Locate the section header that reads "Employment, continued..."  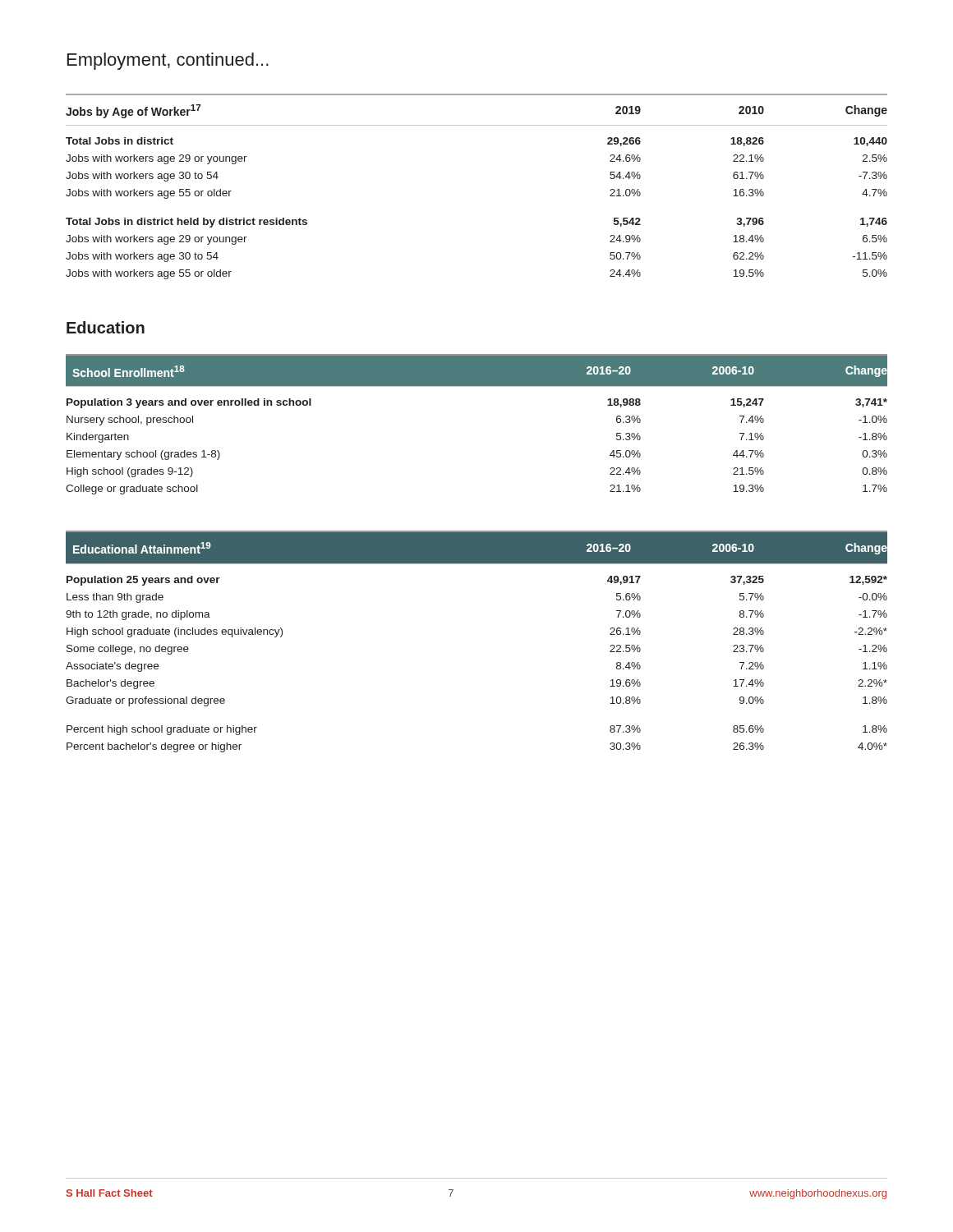(168, 60)
